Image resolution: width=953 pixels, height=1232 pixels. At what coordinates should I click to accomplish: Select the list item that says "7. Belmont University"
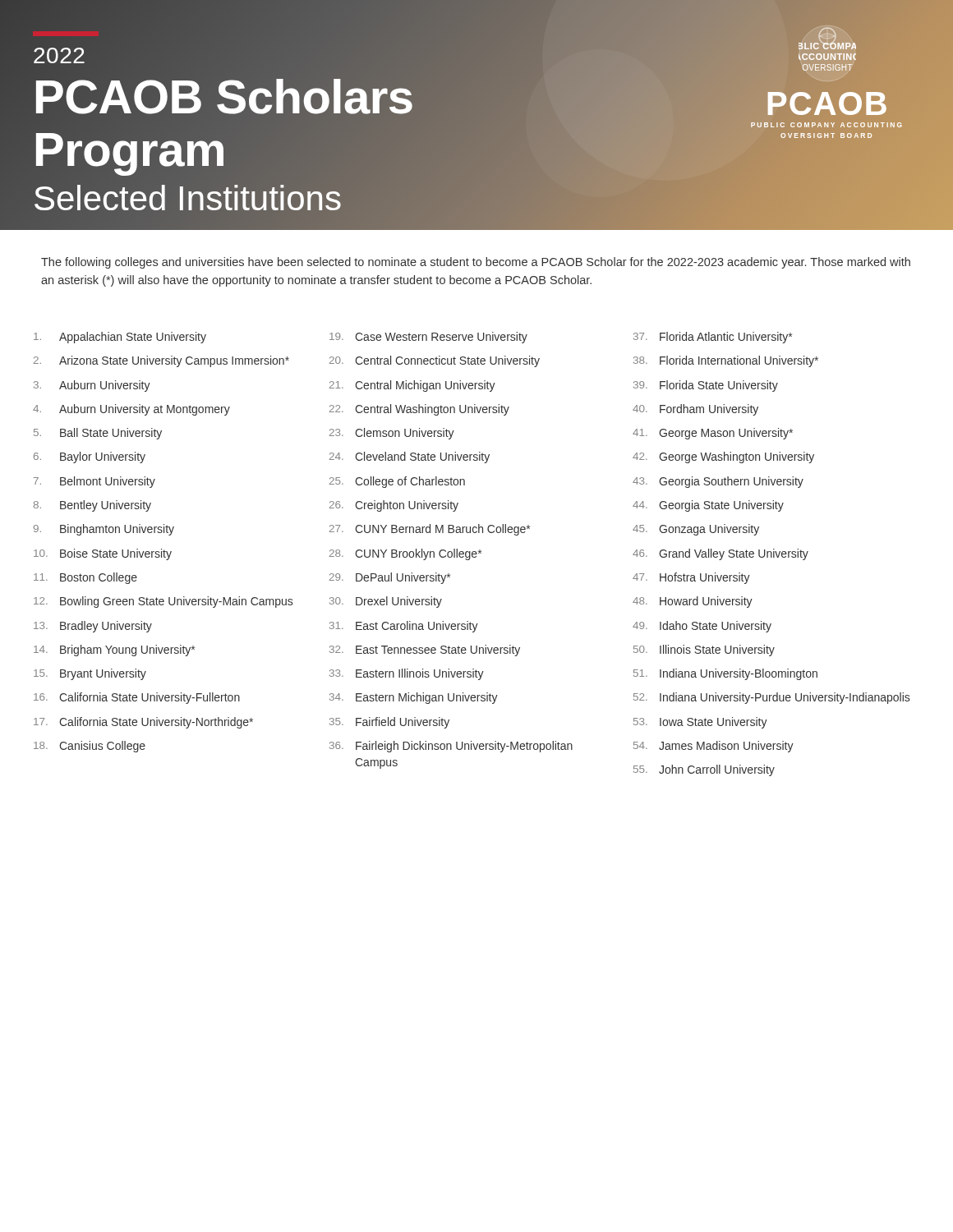coord(94,482)
